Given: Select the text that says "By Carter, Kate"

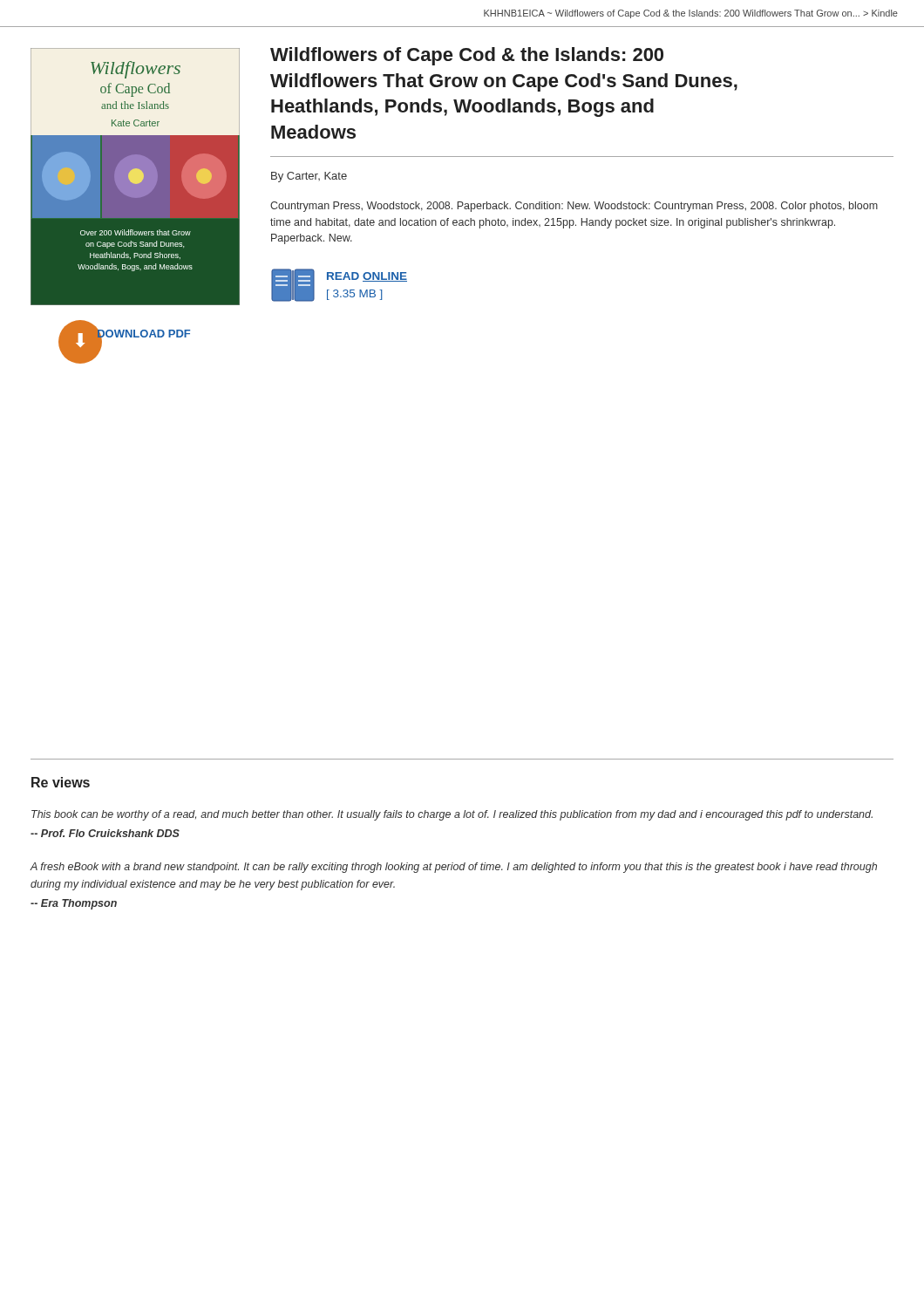Looking at the screenshot, I should (309, 176).
